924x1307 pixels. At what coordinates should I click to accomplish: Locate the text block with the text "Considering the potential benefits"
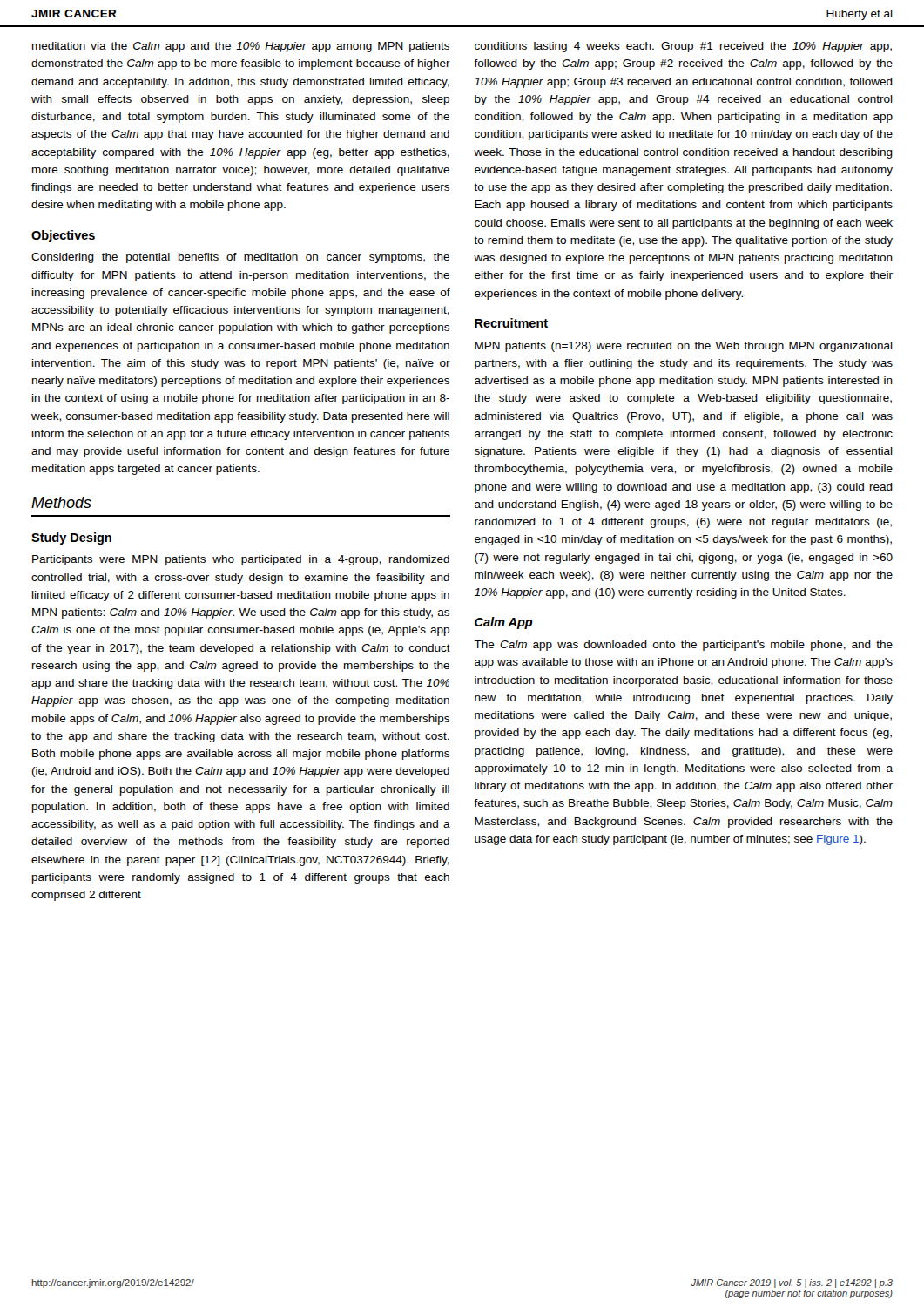click(241, 363)
